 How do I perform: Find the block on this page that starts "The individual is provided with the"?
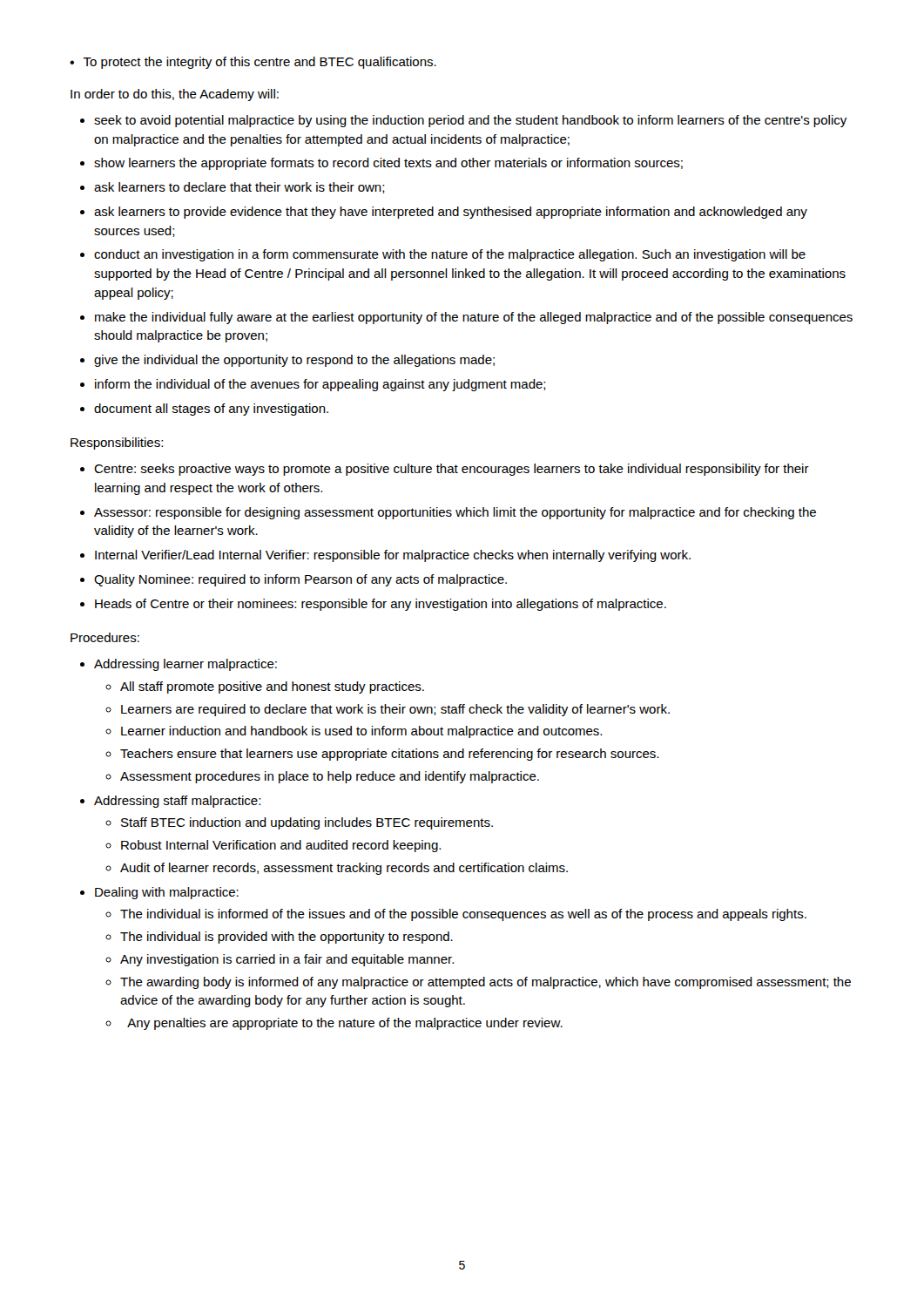point(287,936)
